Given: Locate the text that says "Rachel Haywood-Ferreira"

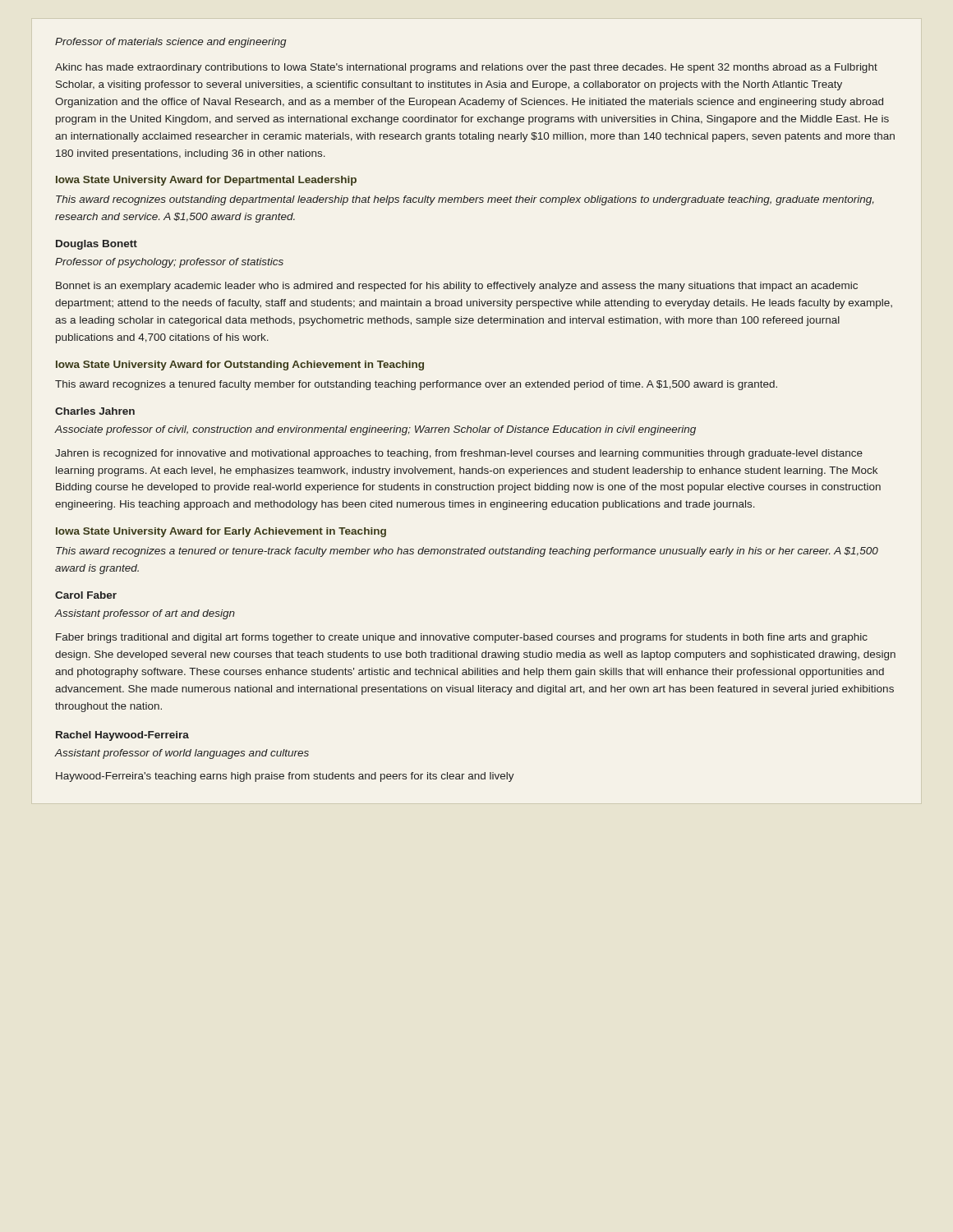Looking at the screenshot, I should tap(122, 734).
